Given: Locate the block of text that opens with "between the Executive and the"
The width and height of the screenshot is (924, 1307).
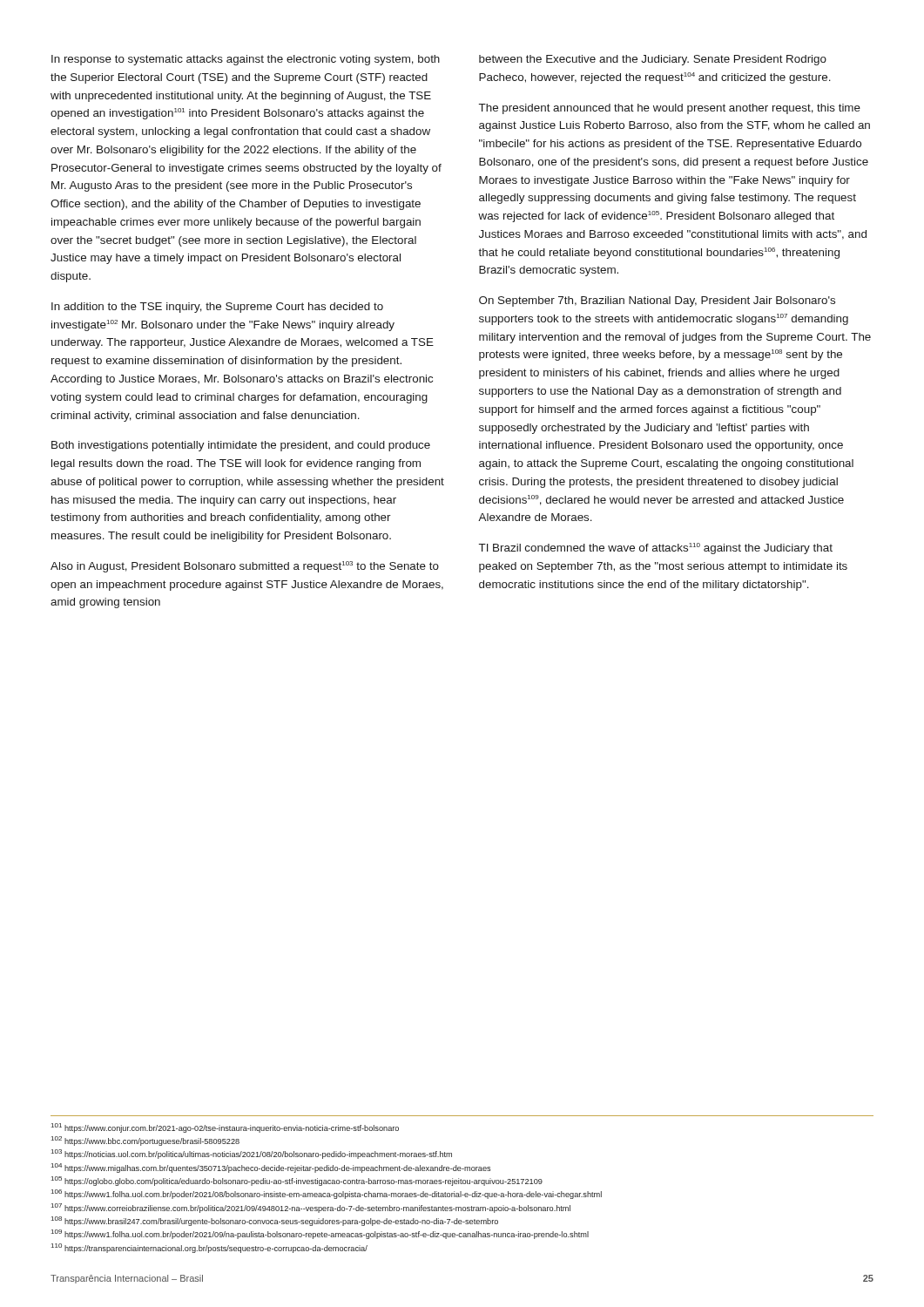Looking at the screenshot, I should pyautogui.click(x=676, y=69).
